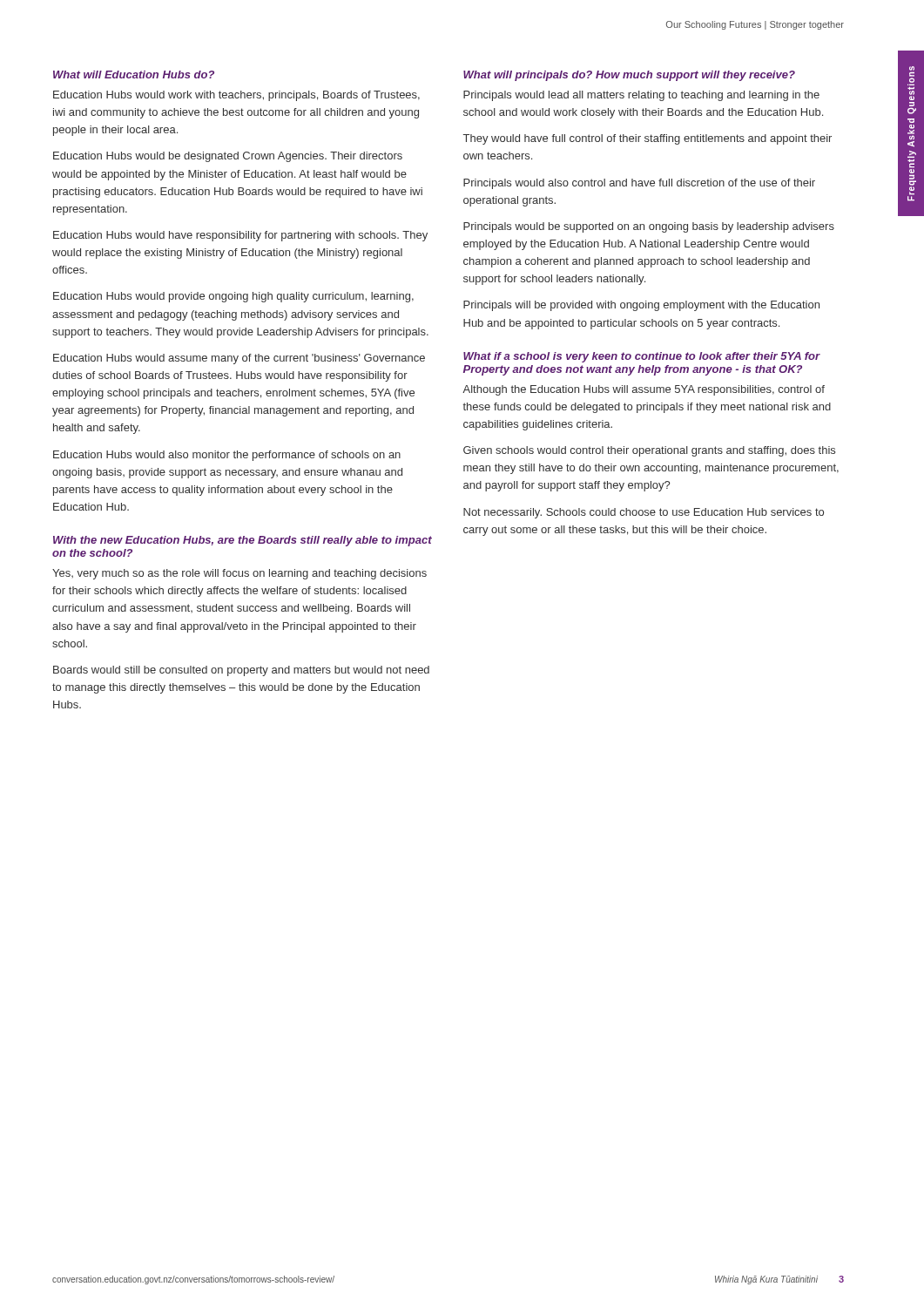Click on the text block that reads "Education Hubs would provide ongoing high quality"
This screenshot has height=1307, width=924.
click(x=243, y=314)
